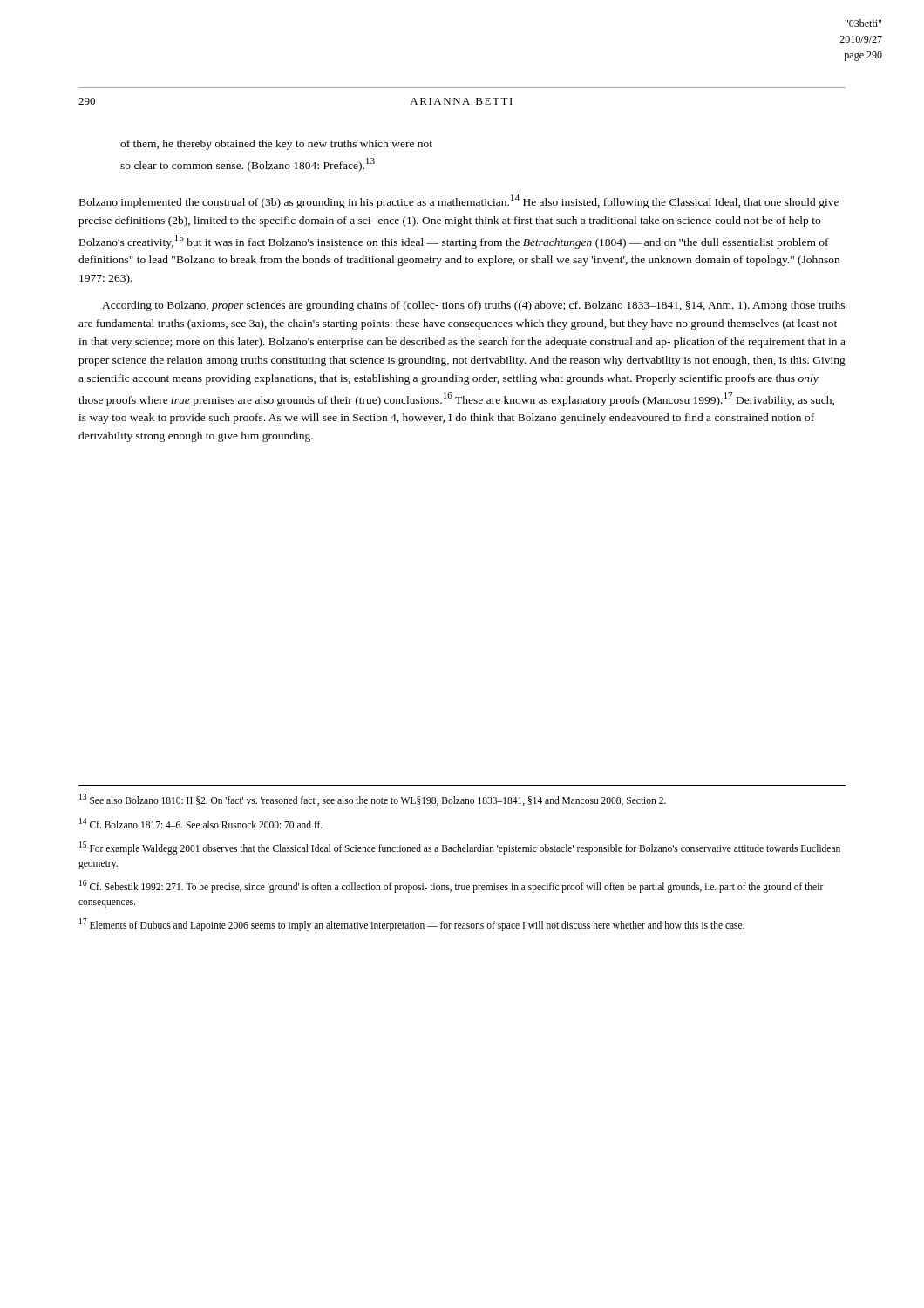The height and width of the screenshot is (1308, 924).
Task: Click on the footnote with the text "14 Cf. Bolzano 1817: 4–6. See also"
Action: click(201, 823)
